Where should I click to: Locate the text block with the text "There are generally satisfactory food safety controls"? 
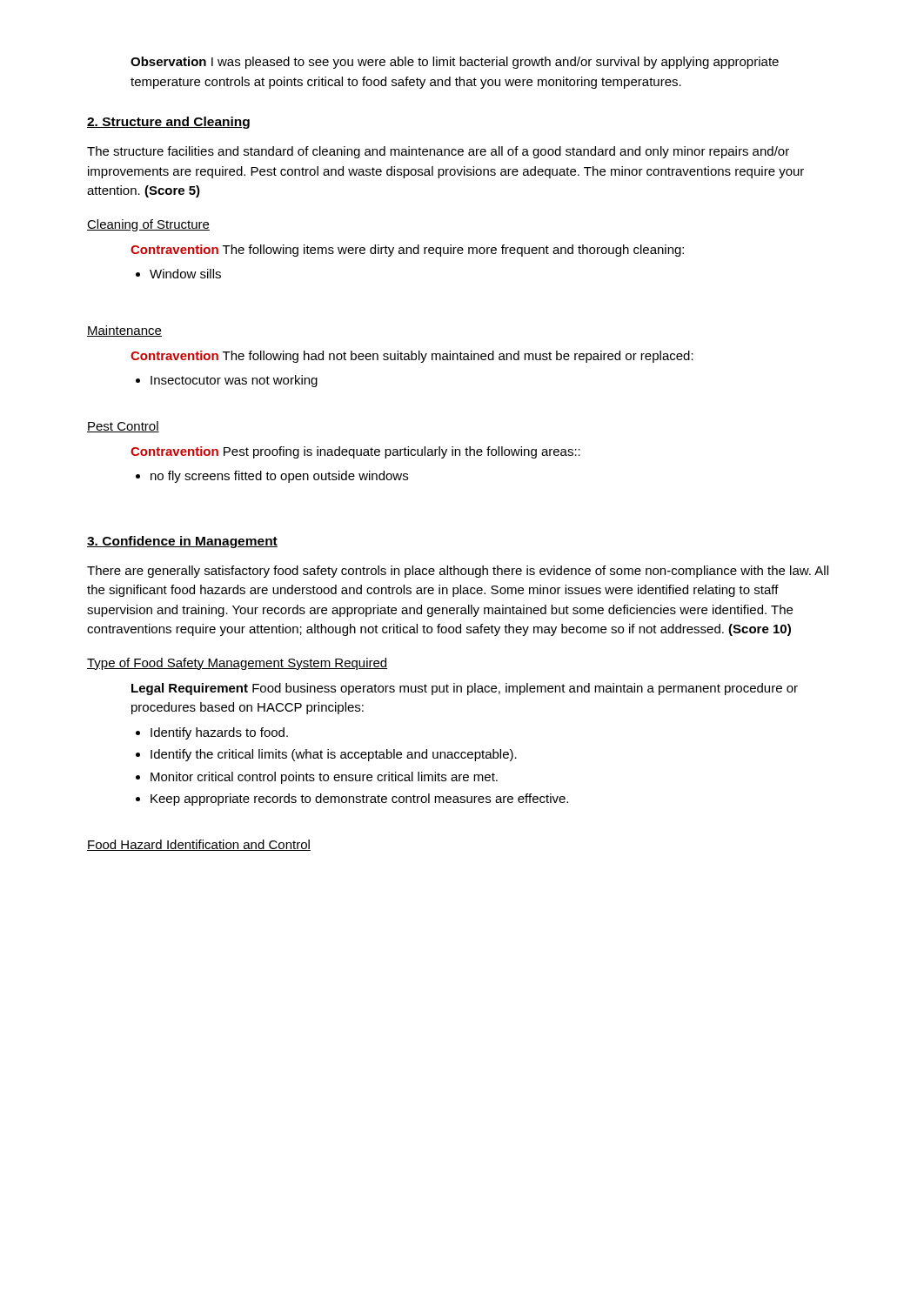click(458, 599)
